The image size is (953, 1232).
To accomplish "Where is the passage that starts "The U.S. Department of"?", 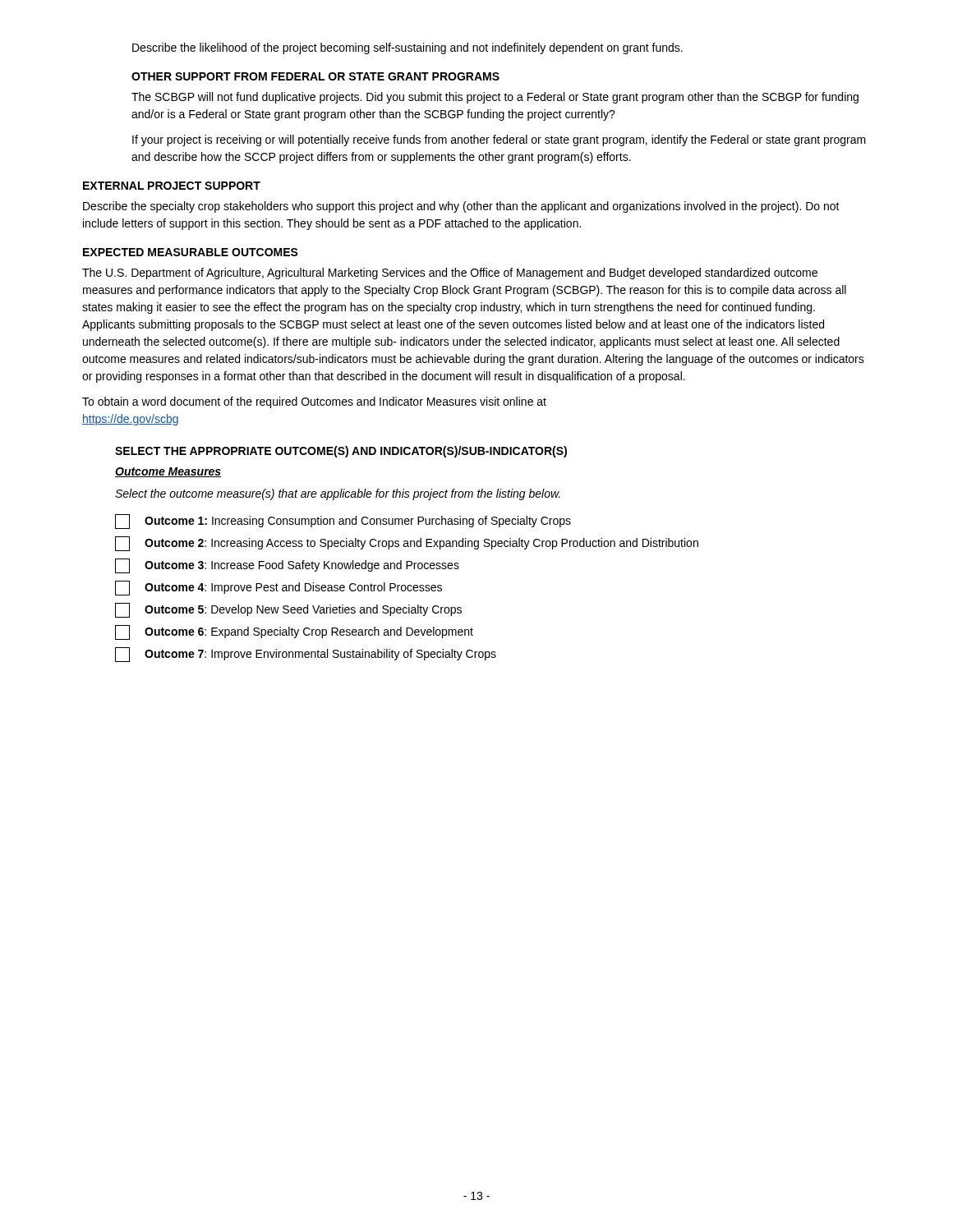I will [473, 324].
